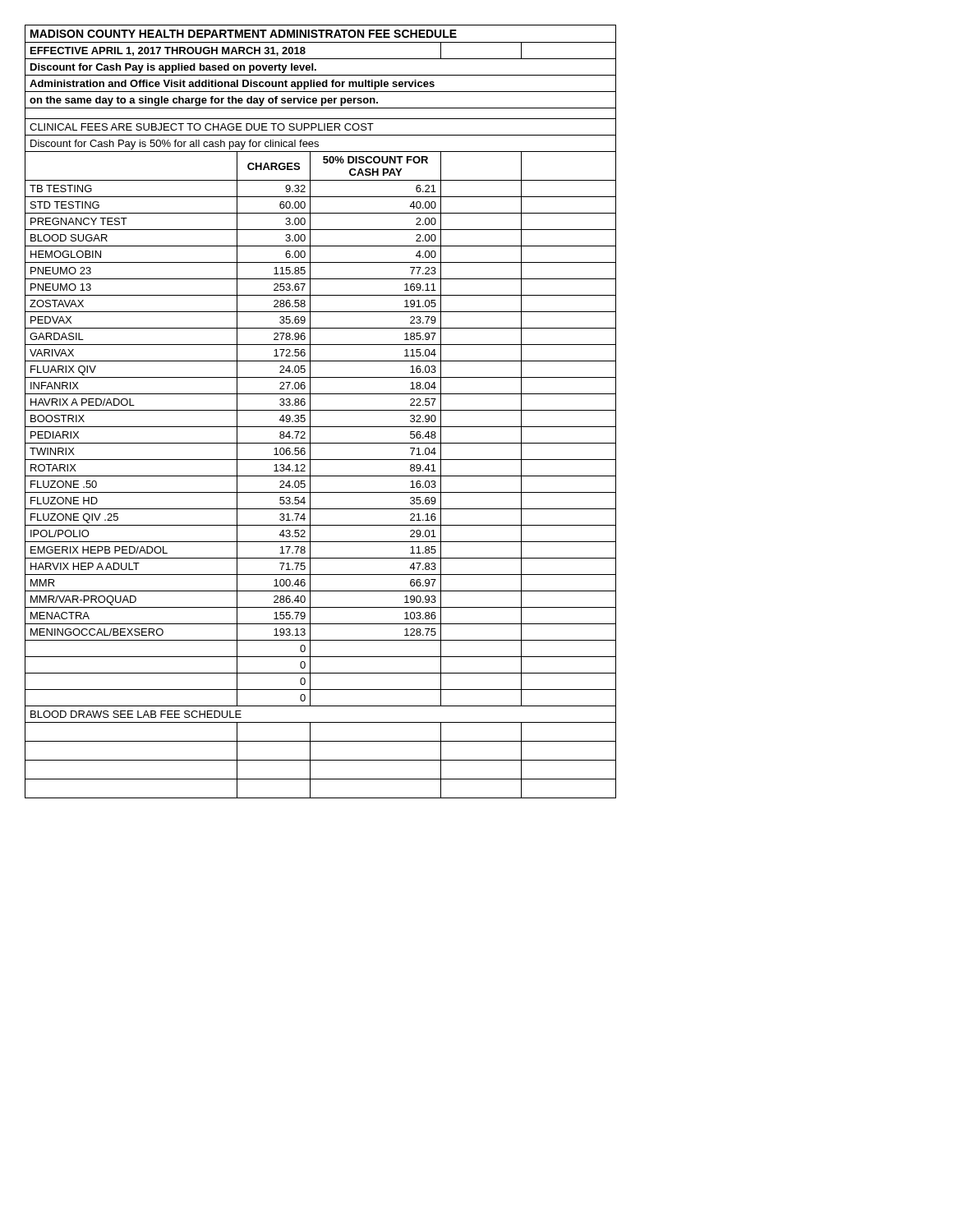Select the table that reads "STD TESTING"
953x1232 pixels.
[320, 411]
